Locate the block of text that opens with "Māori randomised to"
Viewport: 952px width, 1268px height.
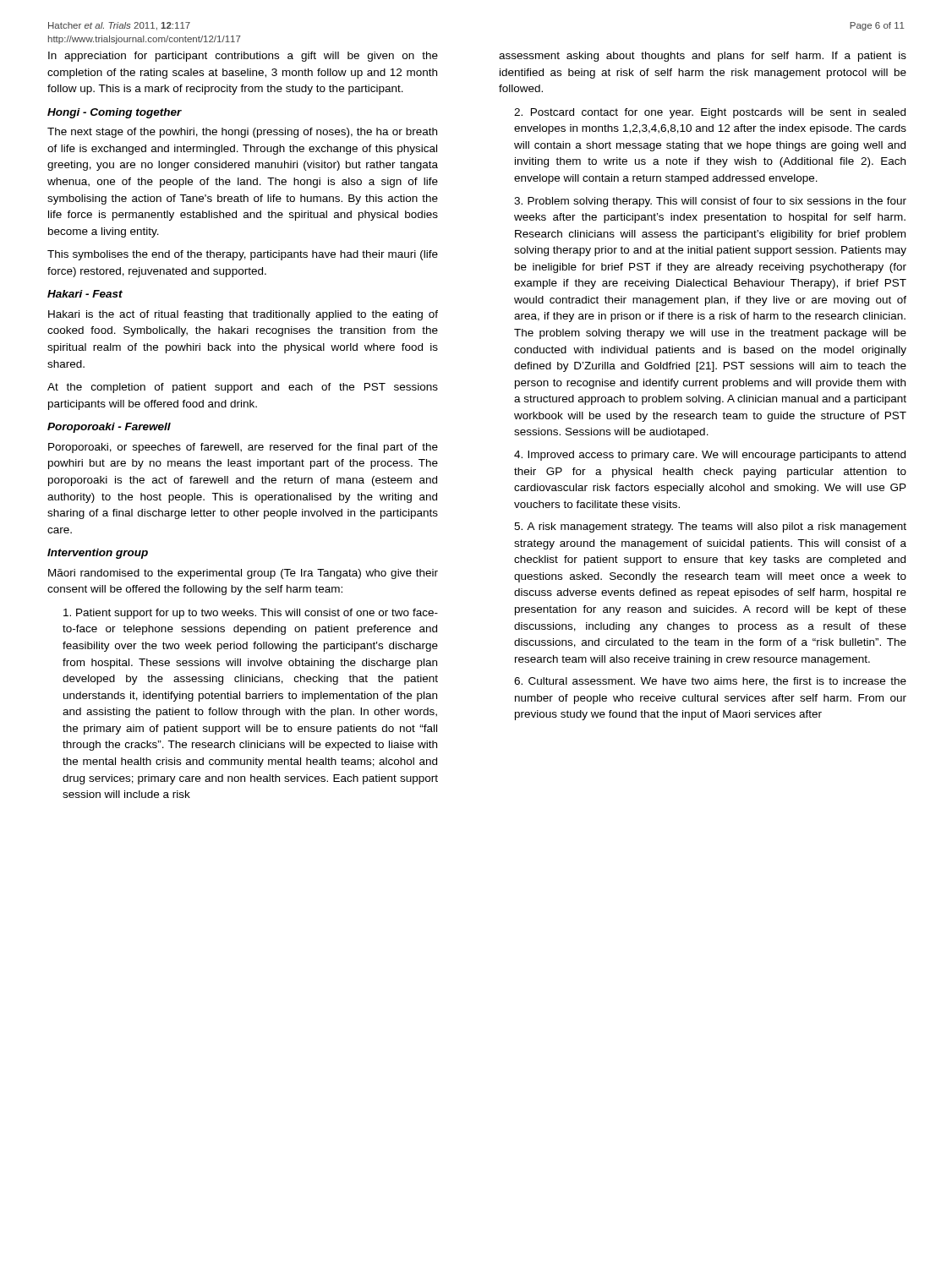(x=243, y=581)
